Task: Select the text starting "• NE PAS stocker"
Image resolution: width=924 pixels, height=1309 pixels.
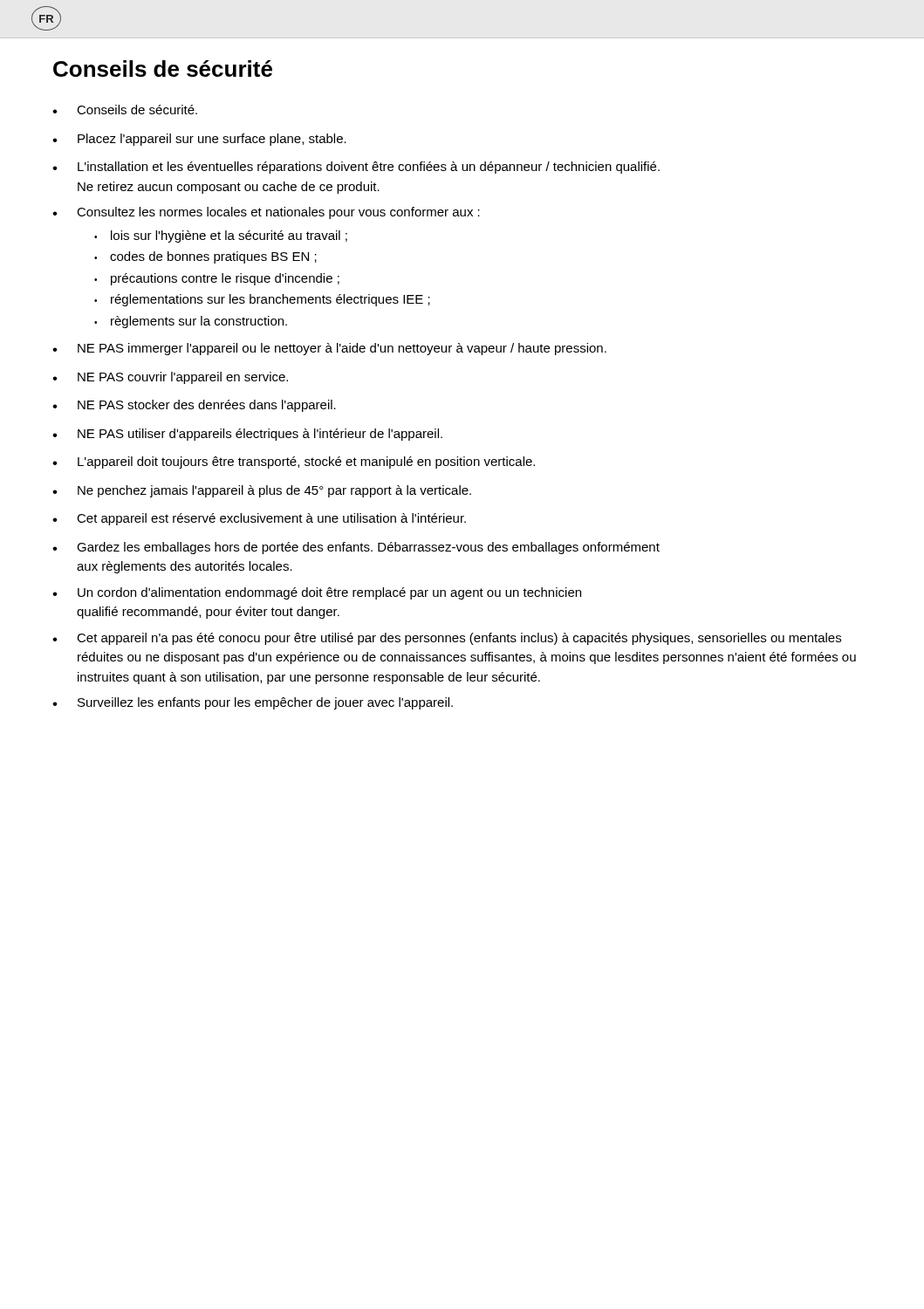Action: point(194,406)
